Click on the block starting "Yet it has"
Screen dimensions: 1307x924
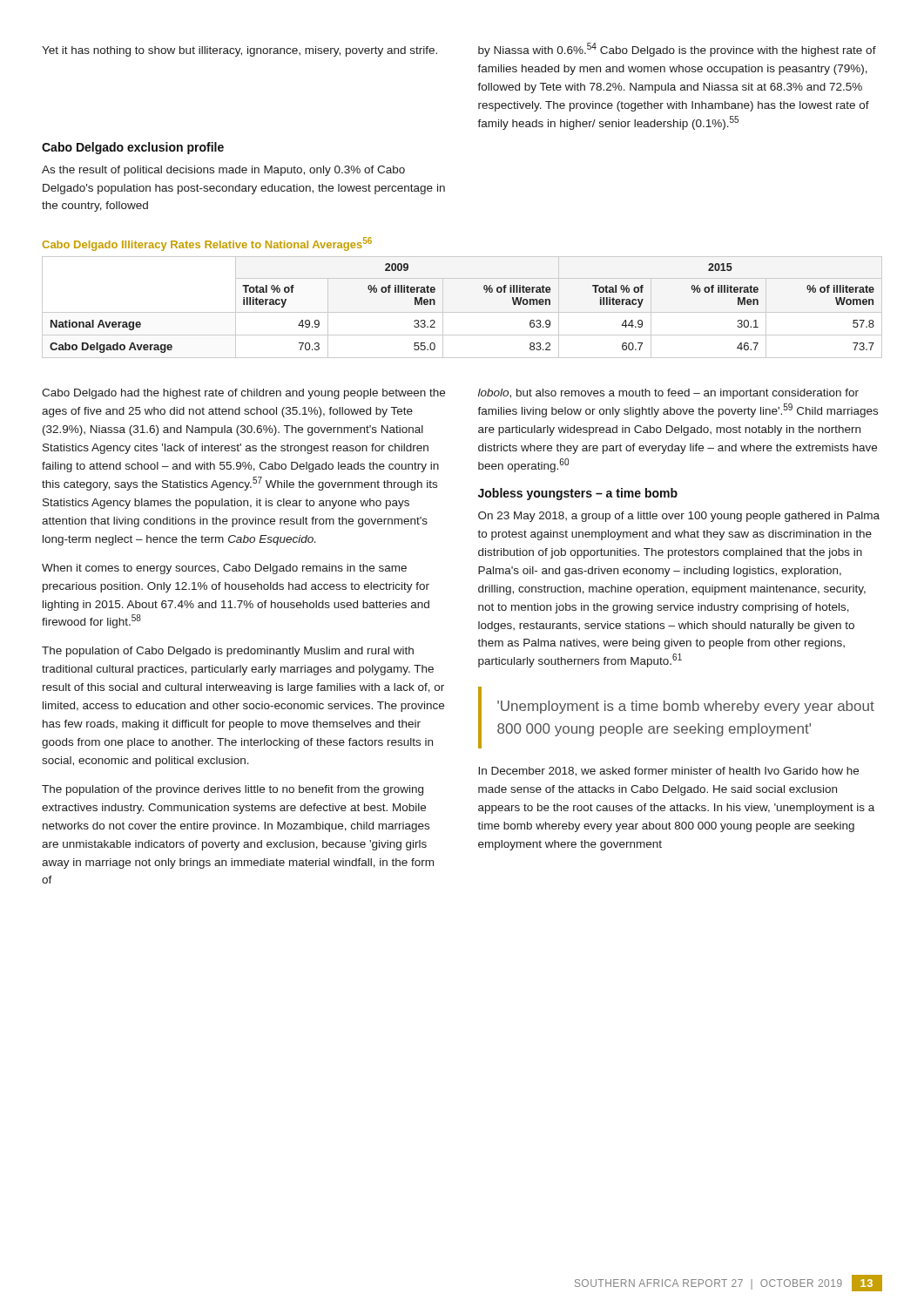[244, 51]
